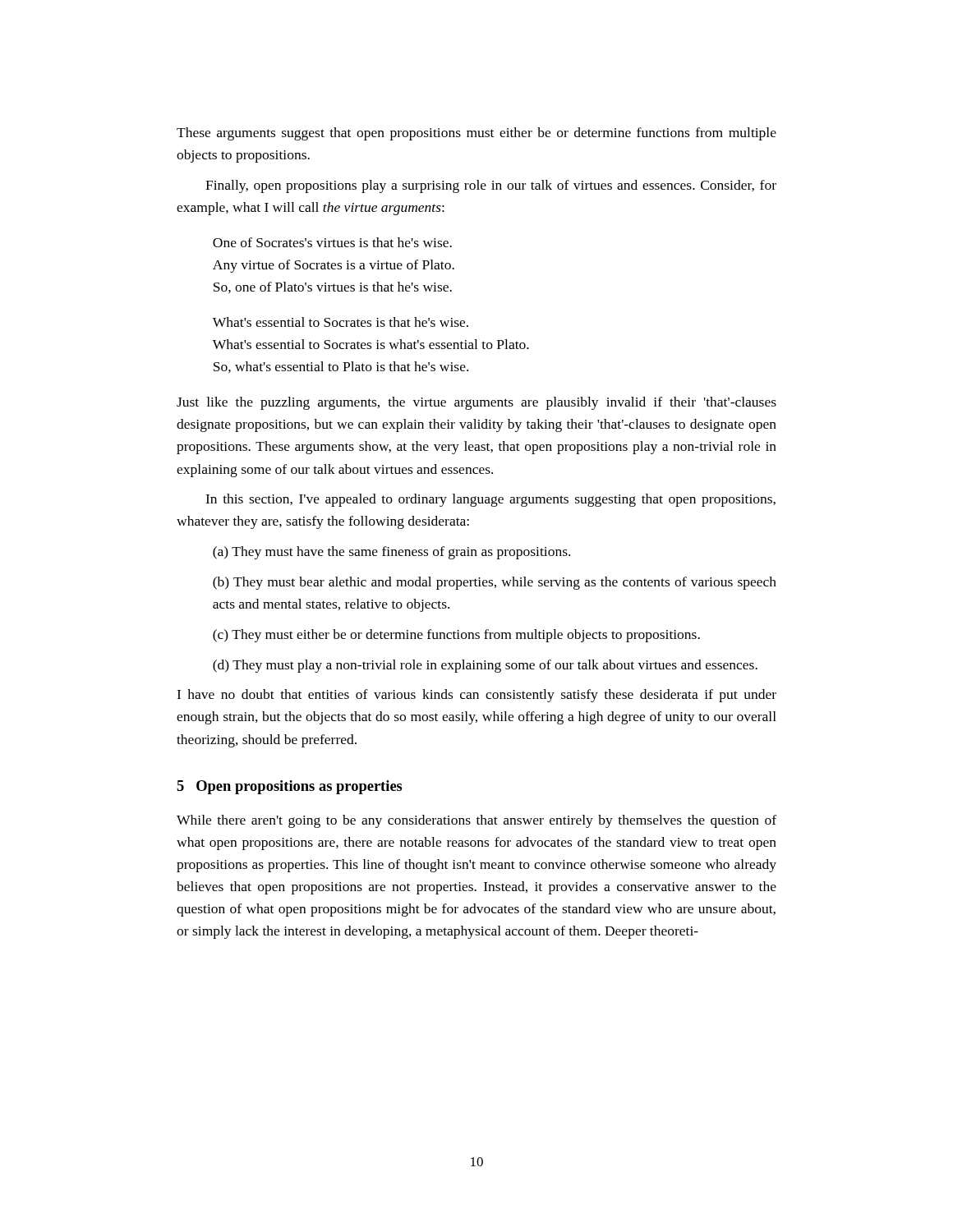This screenshot has width=953, height=1232.
Task: Point to the block beginning "(a) They must have the same fineness of"
Action: tap(495, 552)
